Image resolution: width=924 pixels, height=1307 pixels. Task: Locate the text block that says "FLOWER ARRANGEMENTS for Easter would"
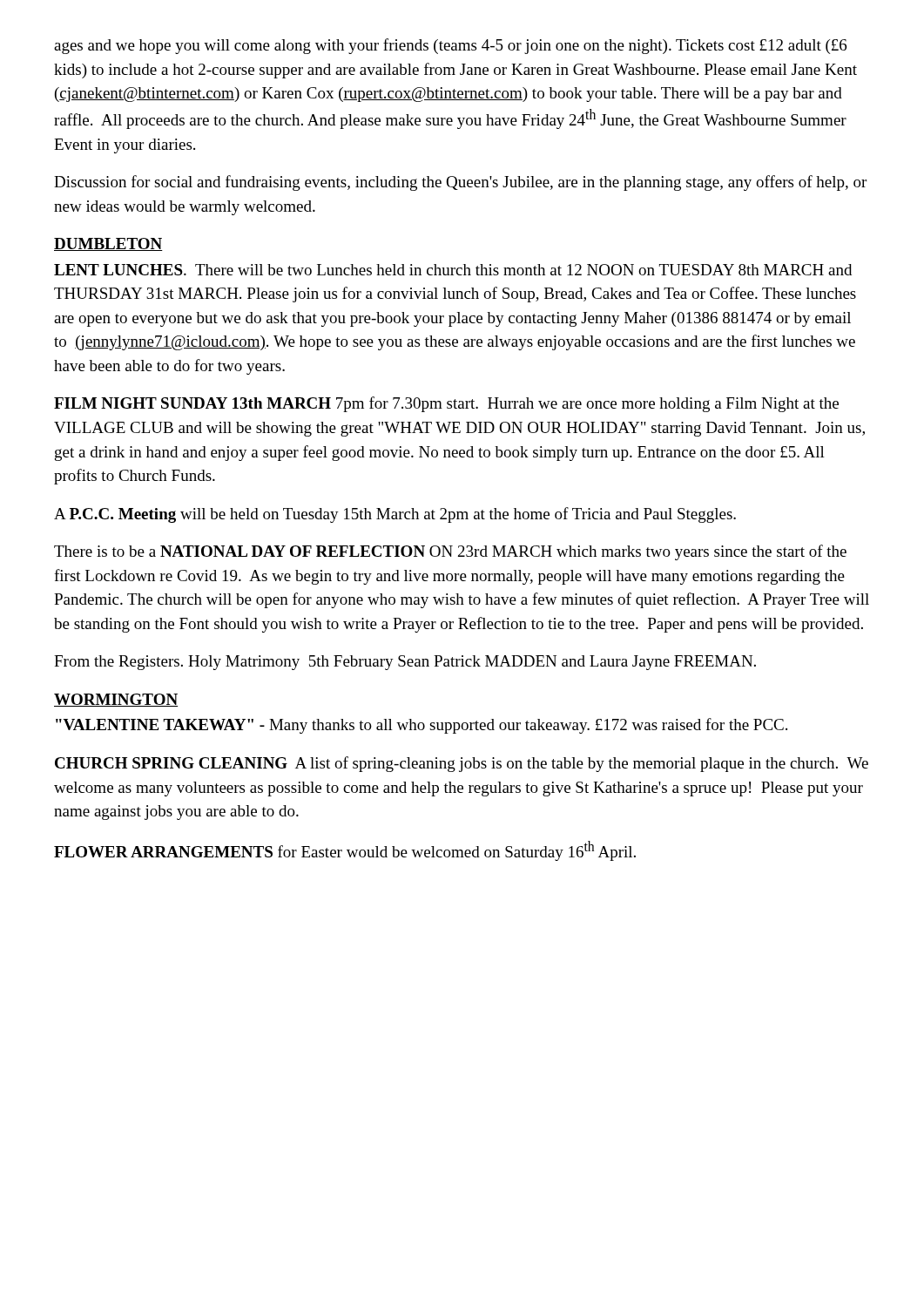point(345,850)
